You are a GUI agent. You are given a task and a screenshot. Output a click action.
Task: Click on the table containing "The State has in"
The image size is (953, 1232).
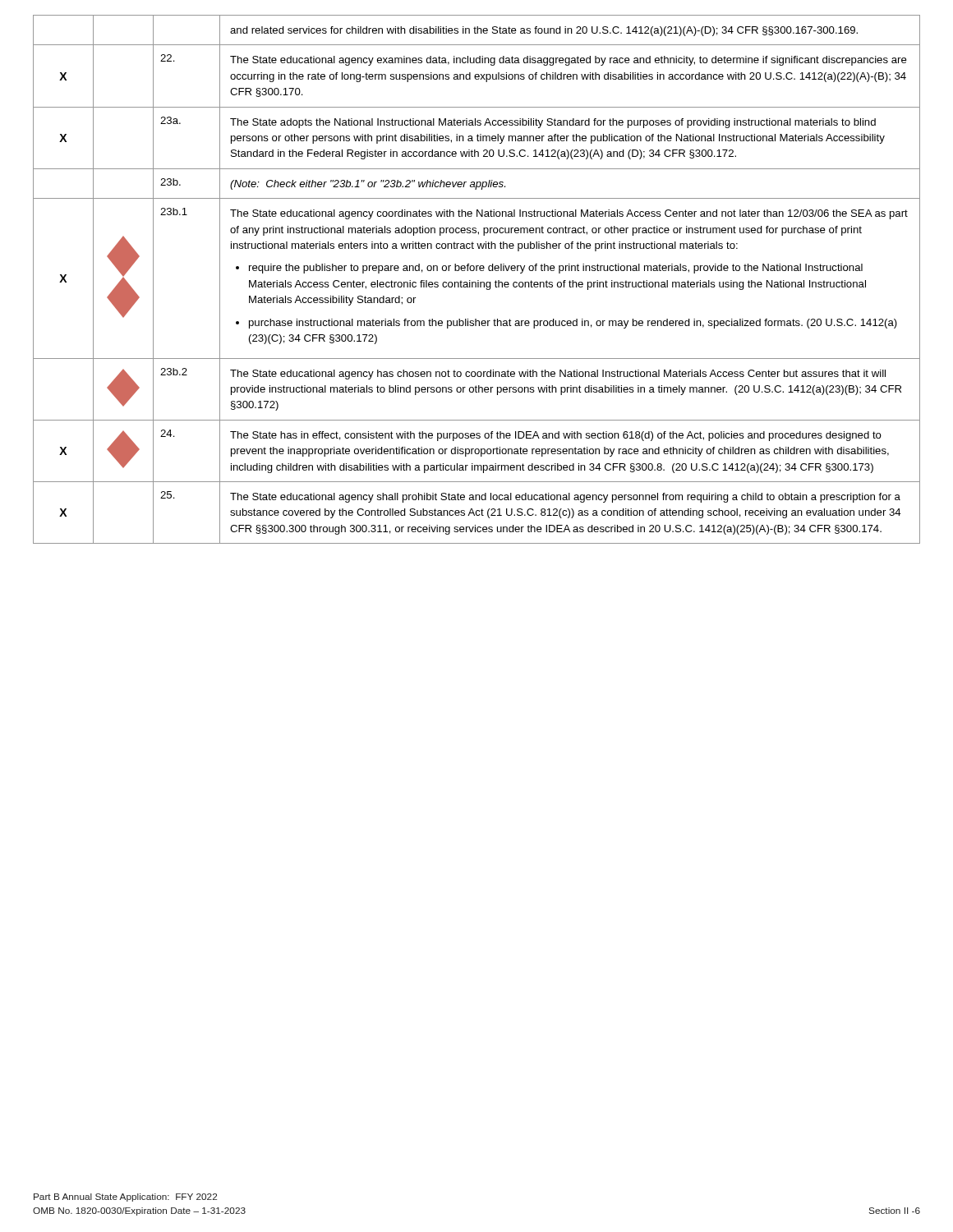(x=476, y=279)
